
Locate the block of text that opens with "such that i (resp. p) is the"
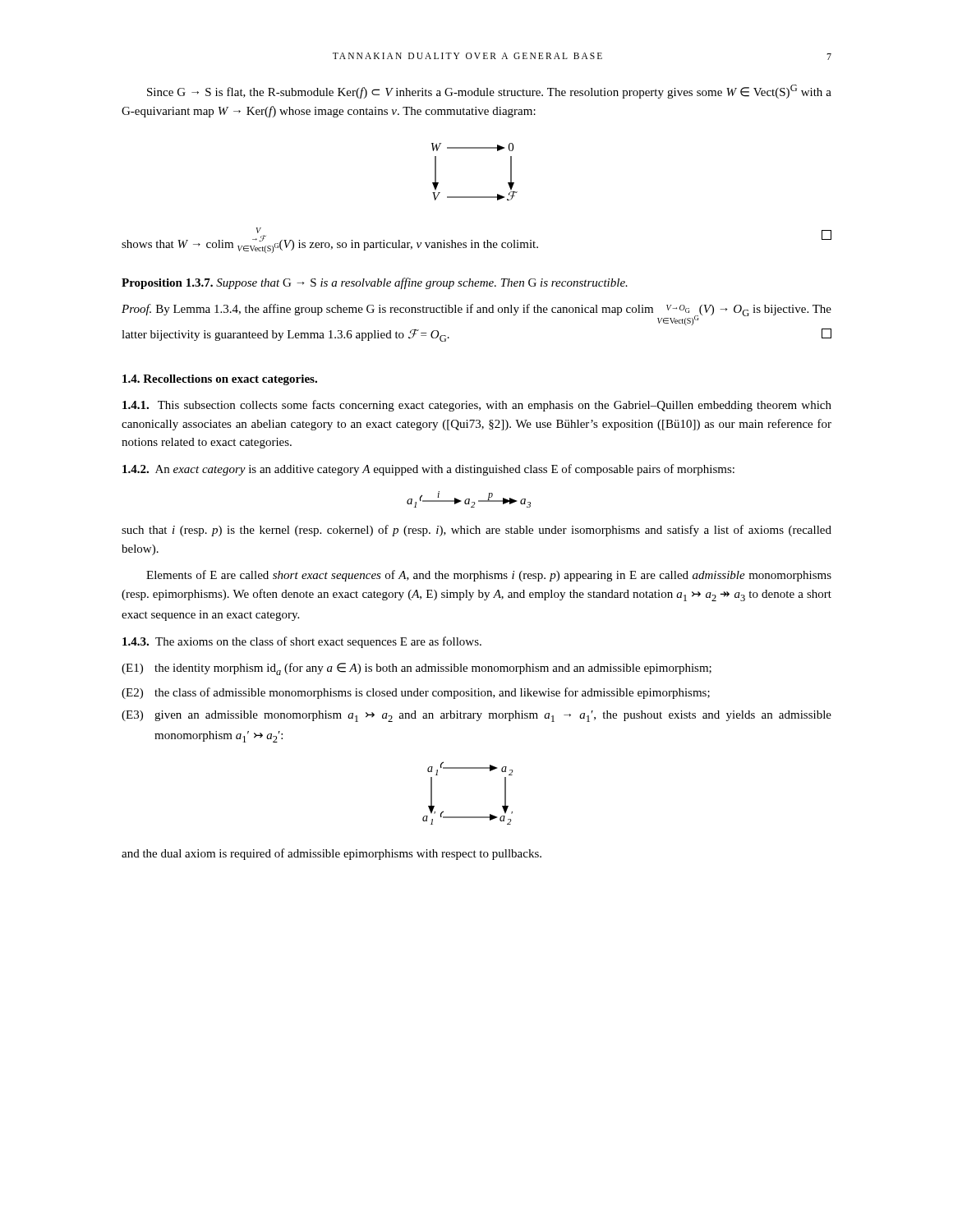(x=476, y=539)
